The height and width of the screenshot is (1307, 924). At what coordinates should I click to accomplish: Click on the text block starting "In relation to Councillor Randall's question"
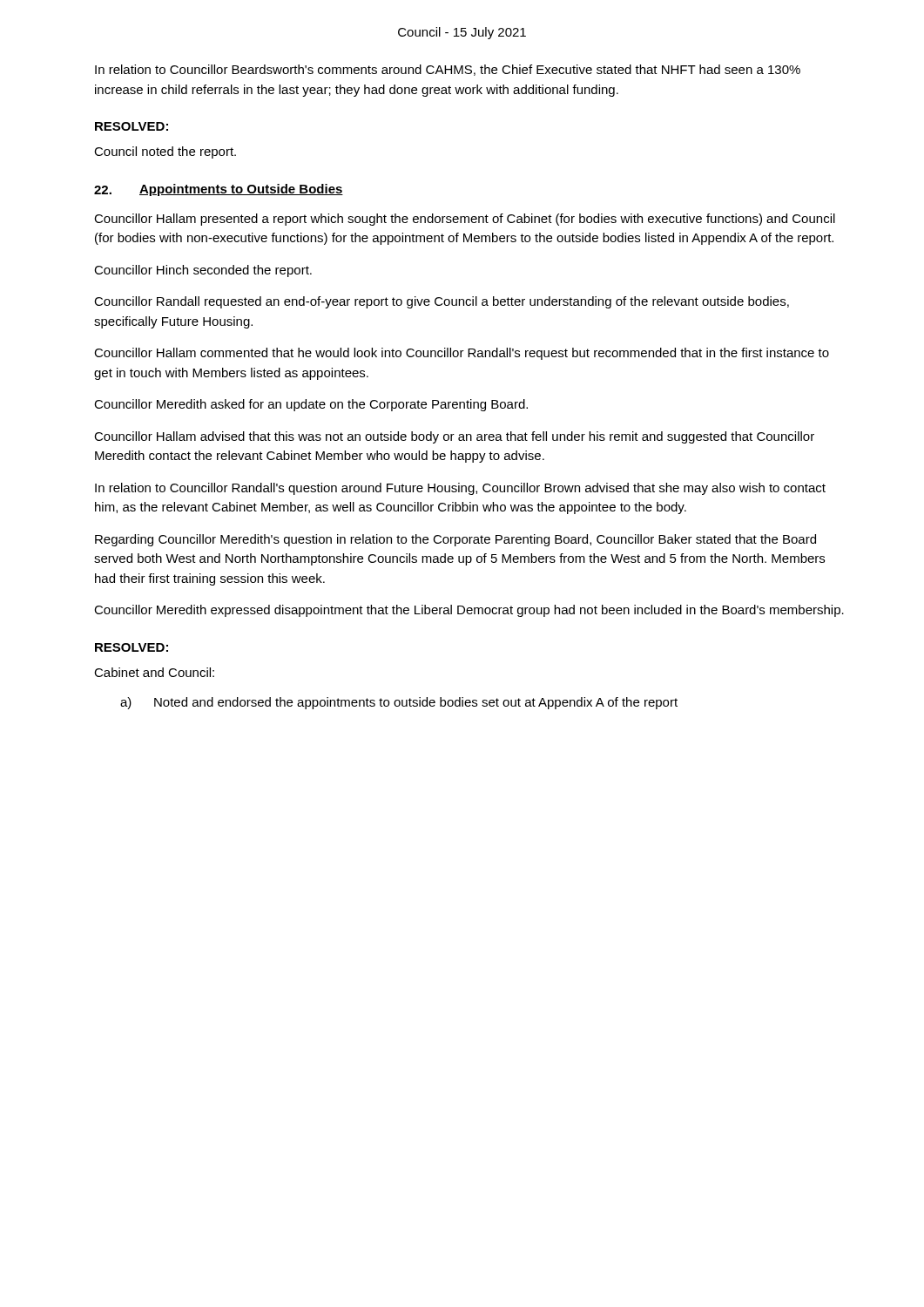click(460, 497)
